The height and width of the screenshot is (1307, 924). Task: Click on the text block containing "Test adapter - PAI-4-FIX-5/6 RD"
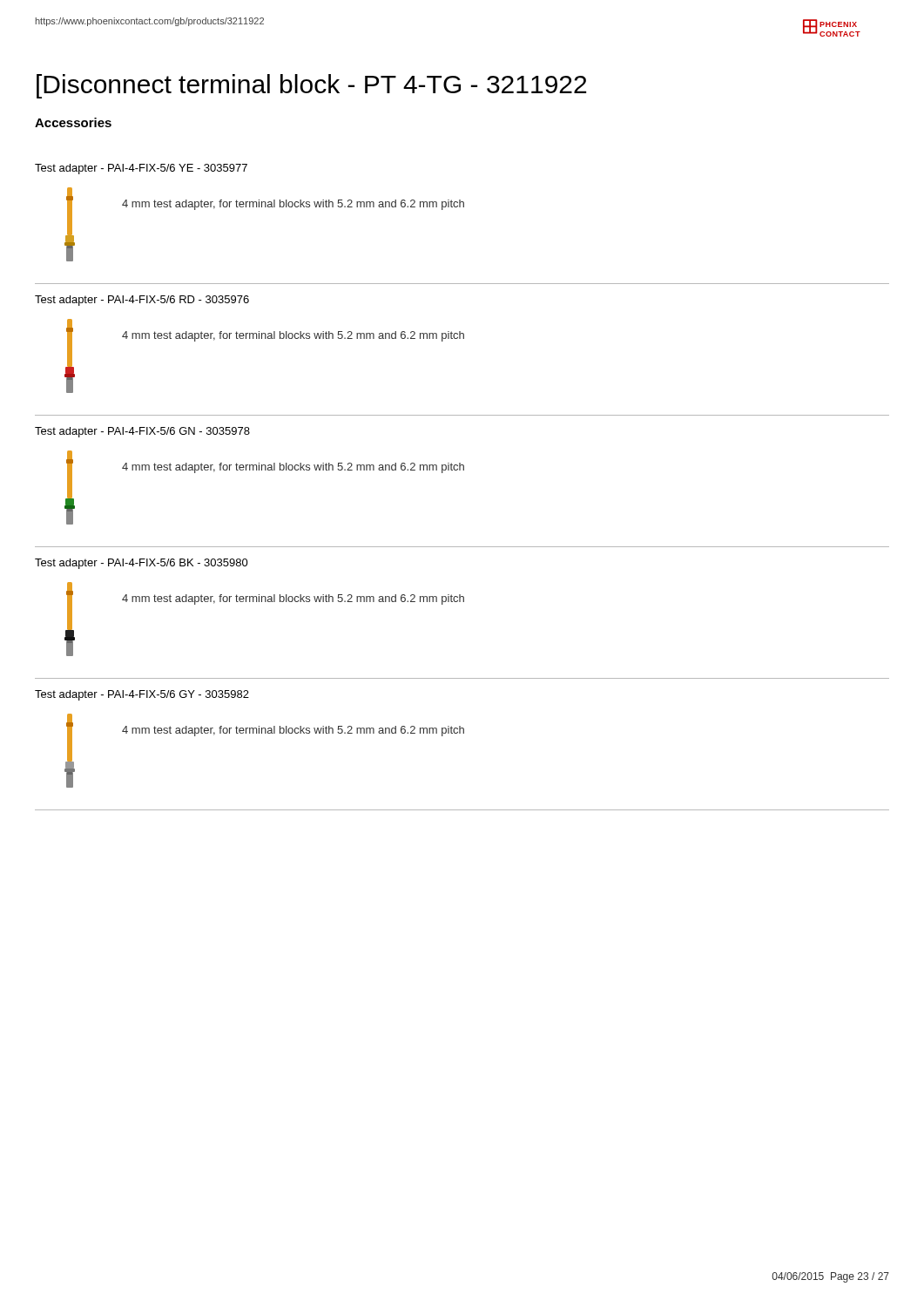pyautogui.click(x=142, y=299)
